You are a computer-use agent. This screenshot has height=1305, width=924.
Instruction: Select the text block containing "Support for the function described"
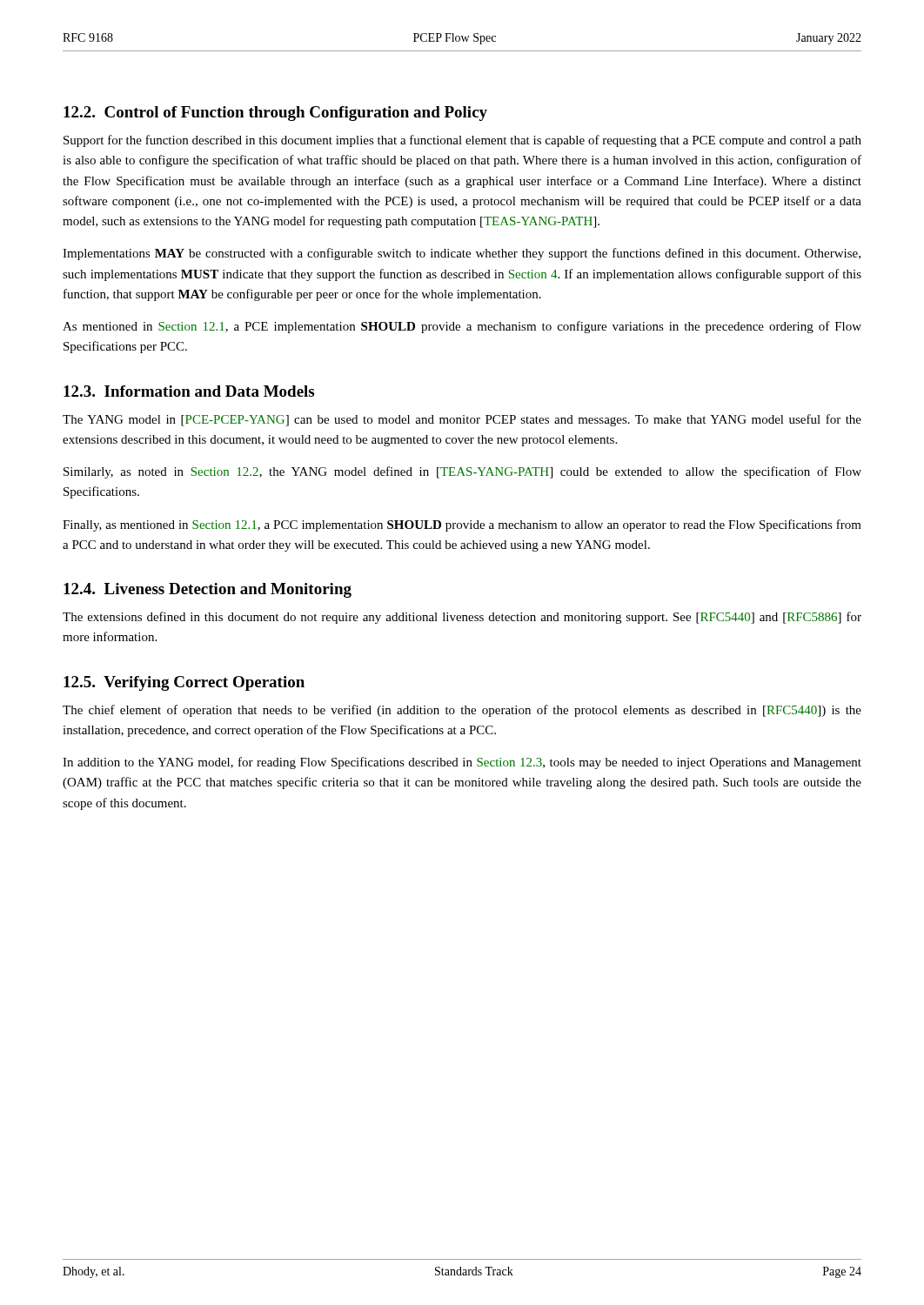point(462,181)
